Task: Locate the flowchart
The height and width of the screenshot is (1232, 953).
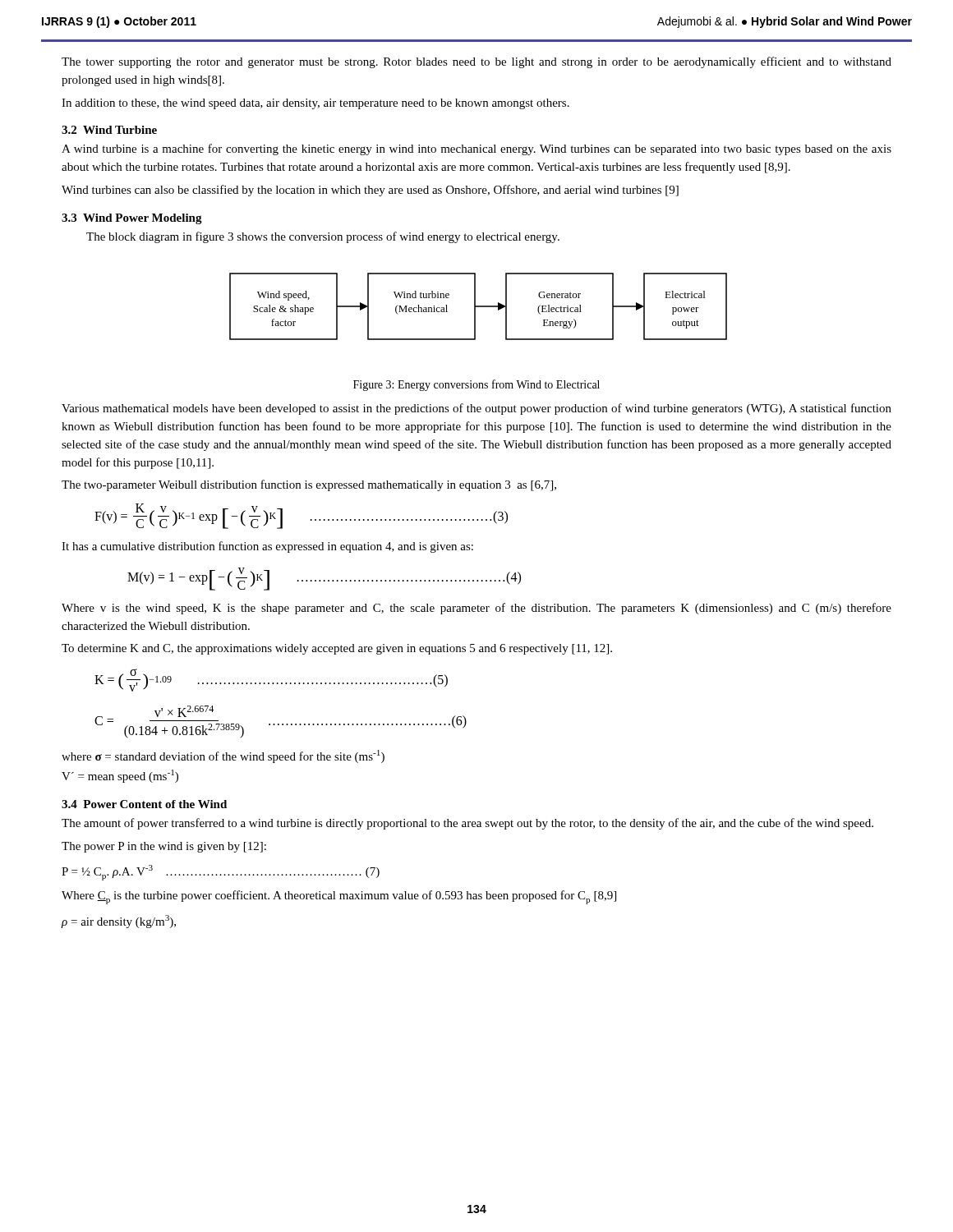Action: 476,312
